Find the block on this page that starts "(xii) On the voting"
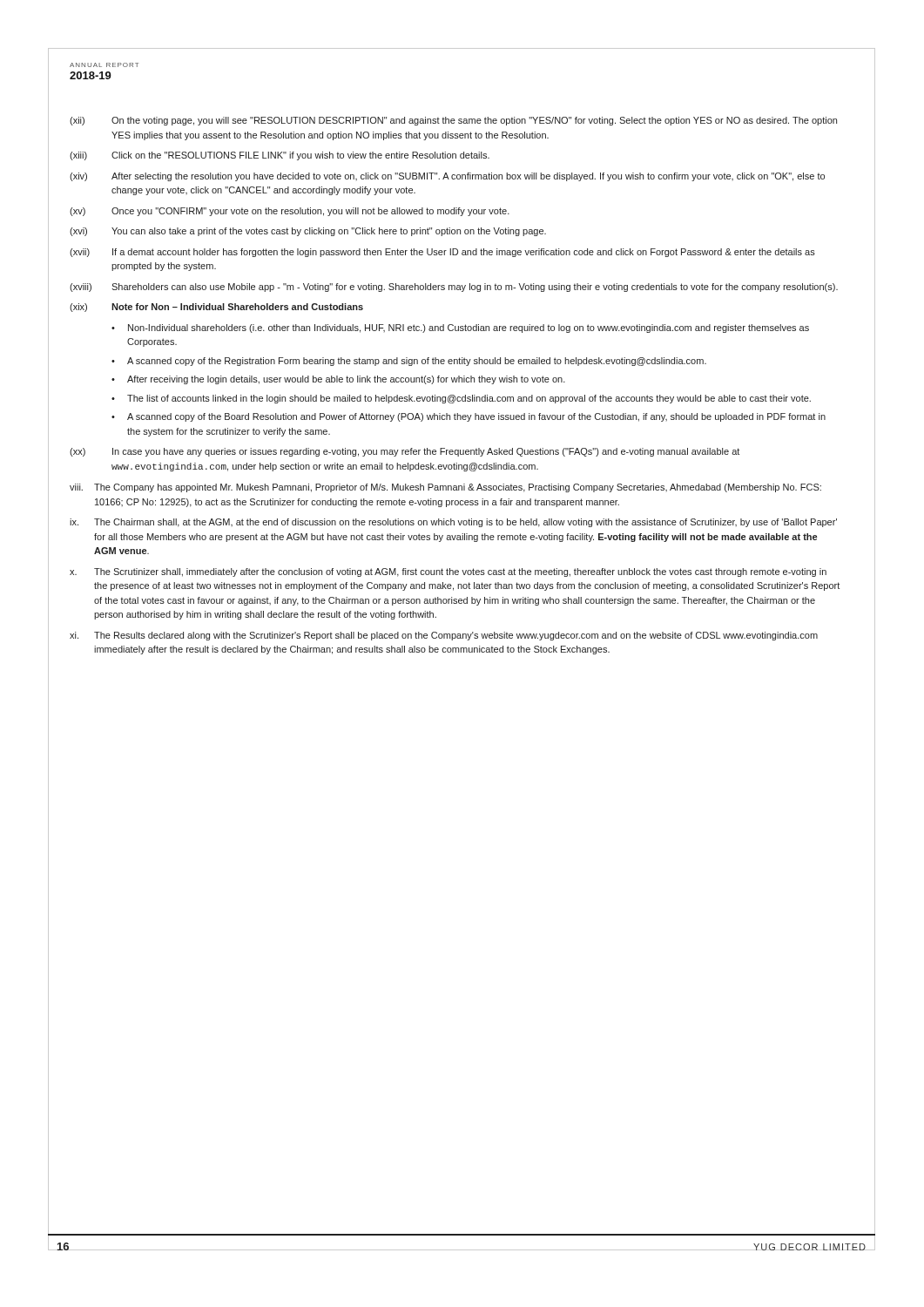 (455, 128)
